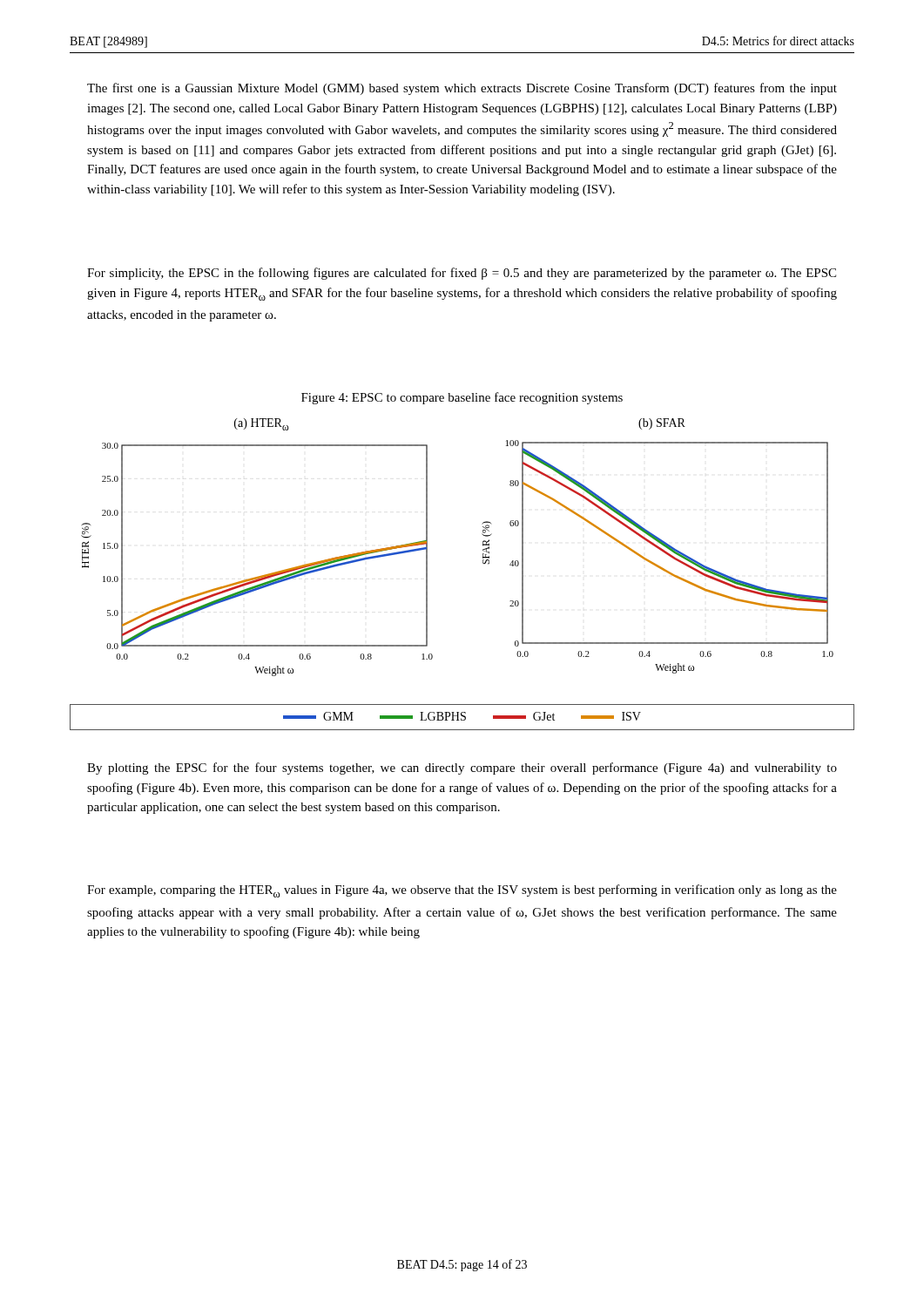This screenshot has width=924, height=1307.
Task: Select the passage starting "By plotting the EPSC for the four systems"
Action: (462, 787)
